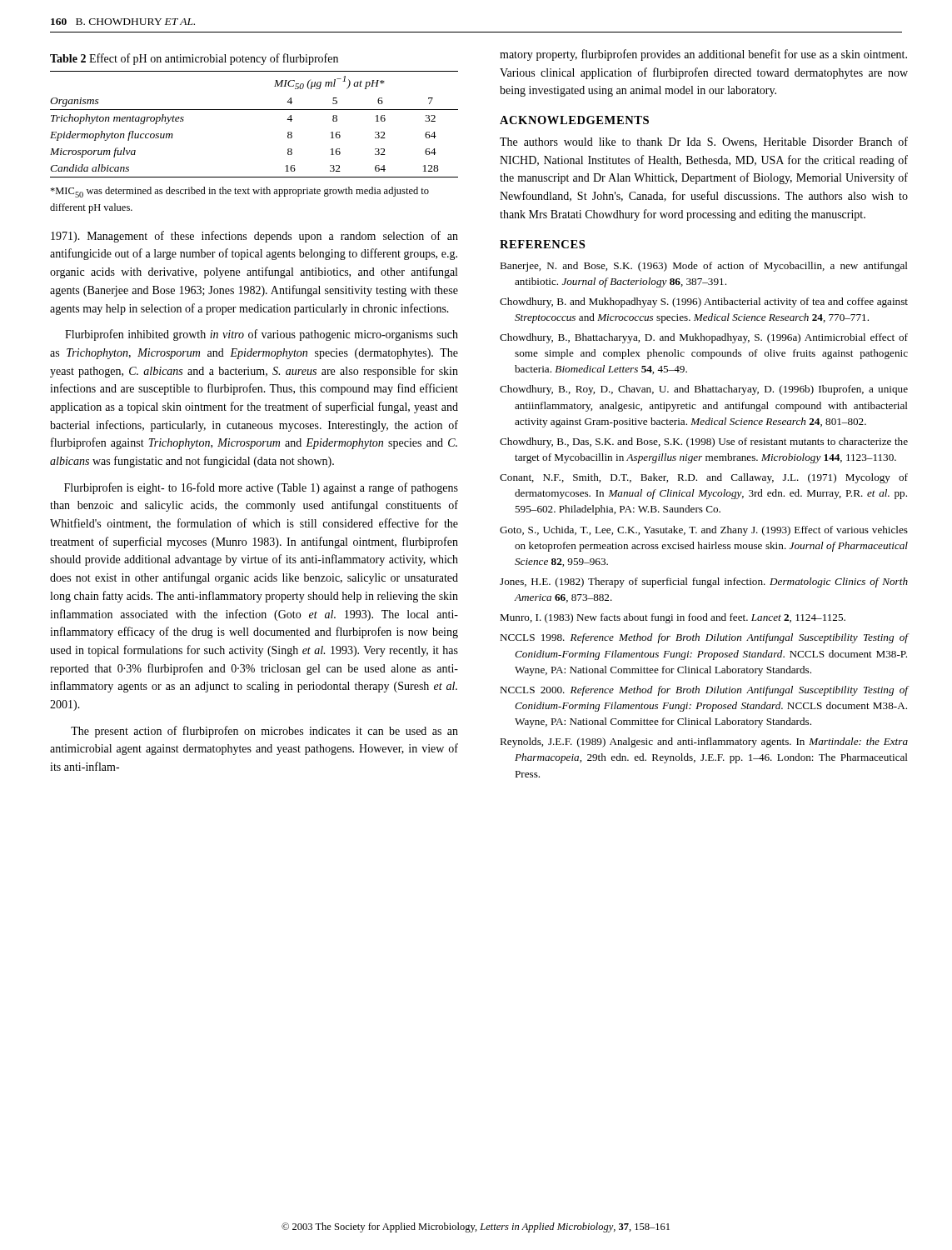Click on the text block containing "matory property, flurbiprofen provides an additional benefit for"
Image resolution: width=952 pixels, height=1250 pixels.
704,73
